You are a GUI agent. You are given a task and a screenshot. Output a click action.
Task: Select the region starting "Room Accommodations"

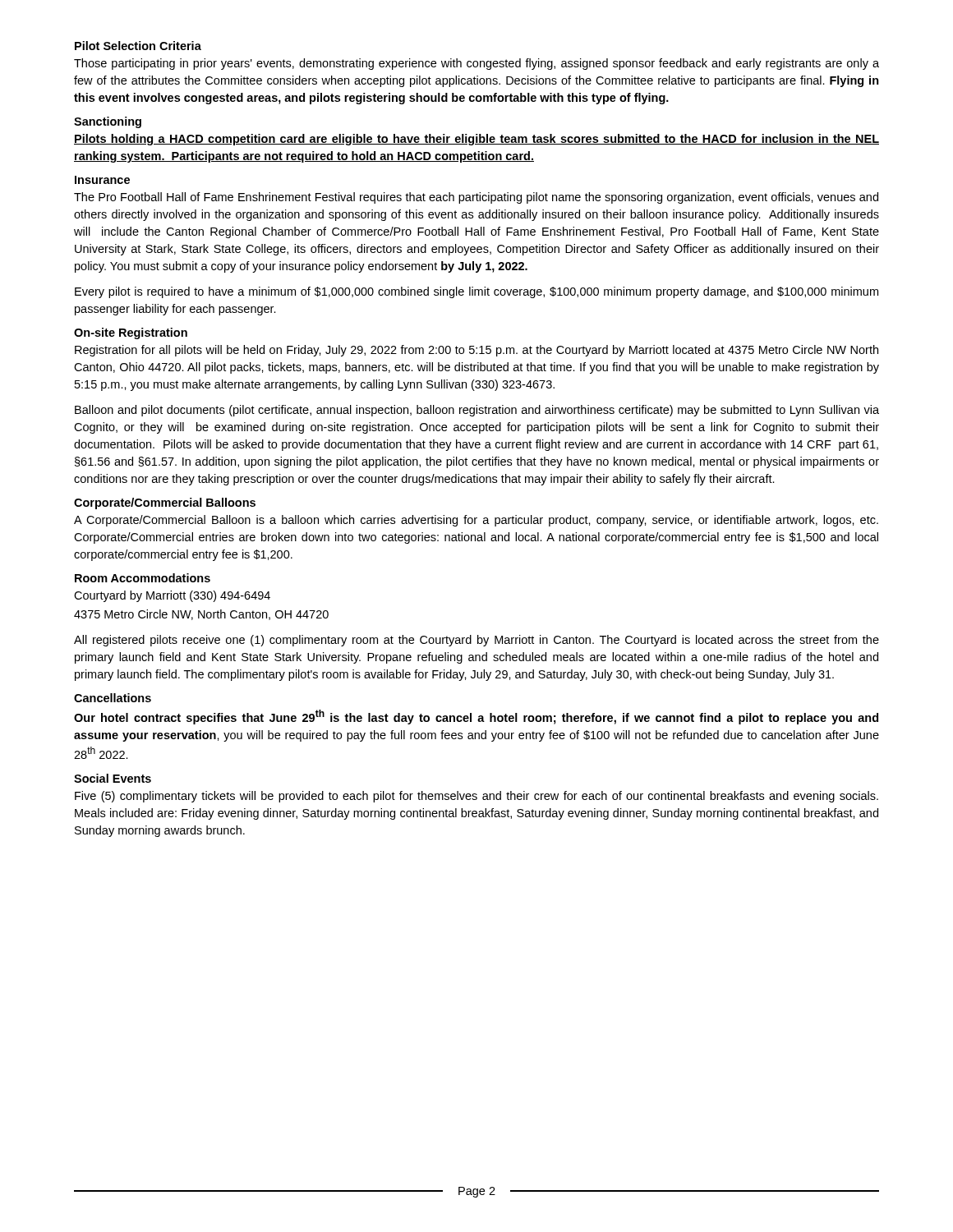tap(142, 578)
